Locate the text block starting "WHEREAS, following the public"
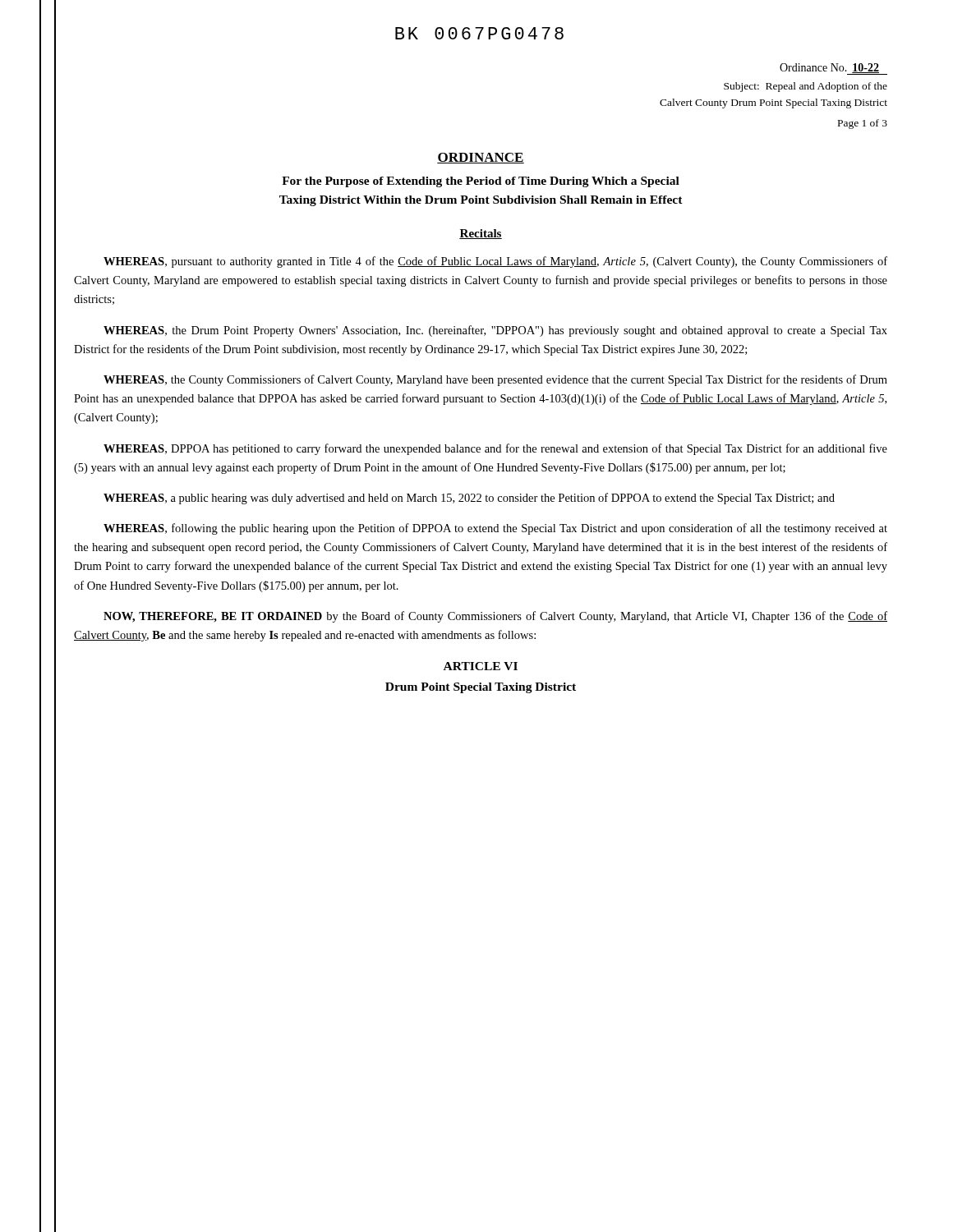This screenshot has width=953, height=1232. [x=481, y=557]
